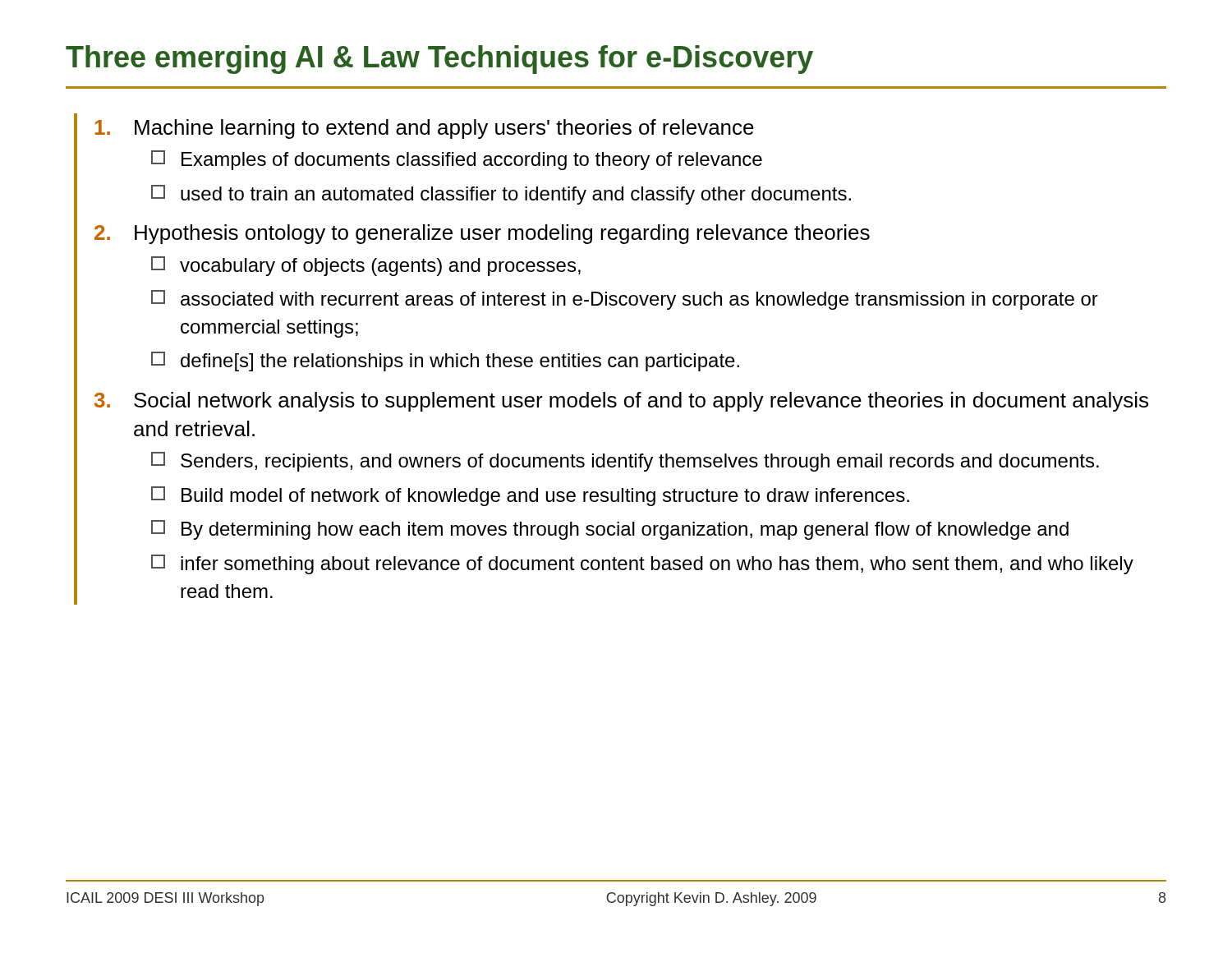Image resolution: width=1232 pixels, height=953 pixels.
Task: Navigate to the passage starting "associated with recurrent areas"
Action: click(659, 313)
